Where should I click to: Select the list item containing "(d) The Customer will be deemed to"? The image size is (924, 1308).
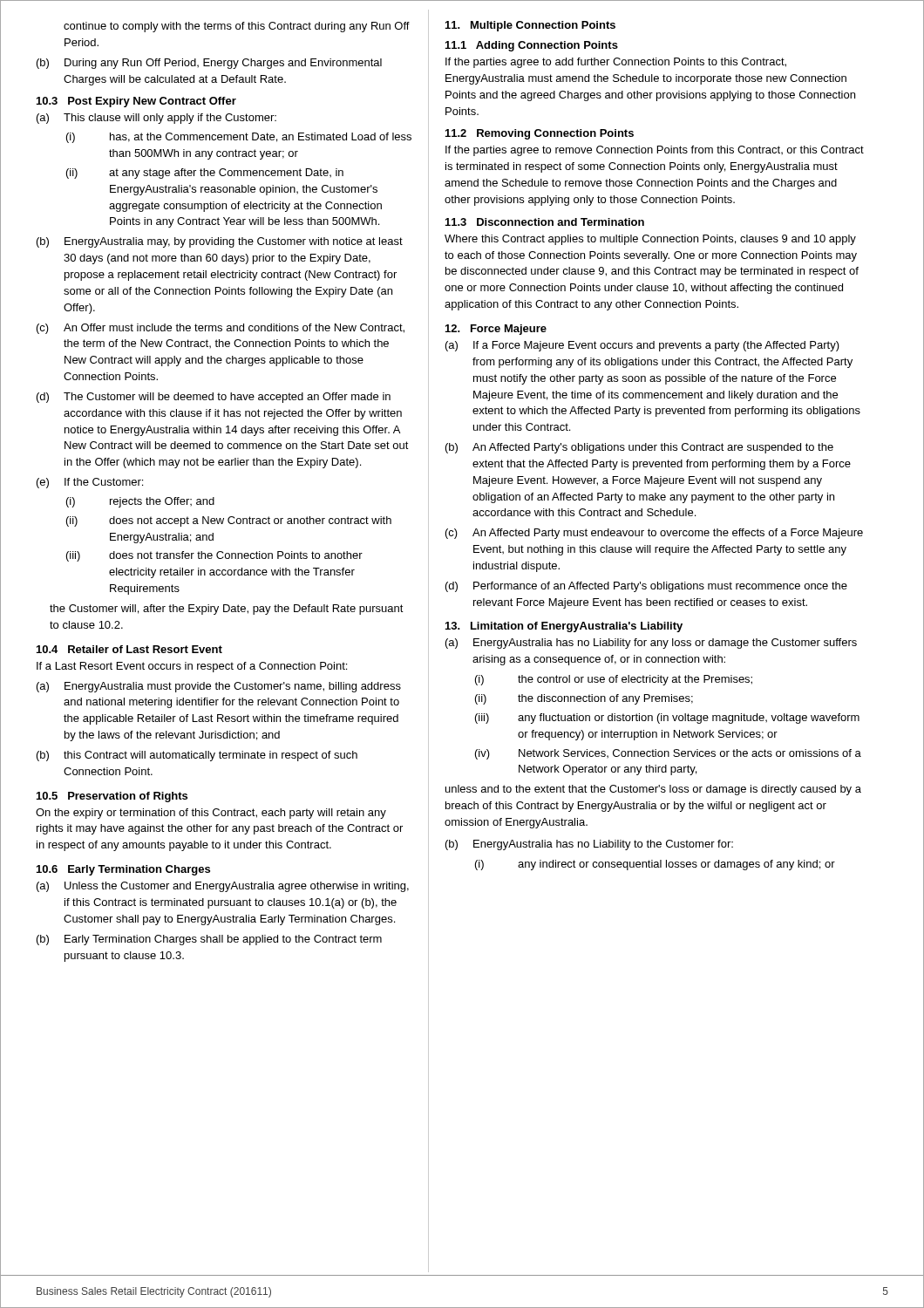click(224, 430)
